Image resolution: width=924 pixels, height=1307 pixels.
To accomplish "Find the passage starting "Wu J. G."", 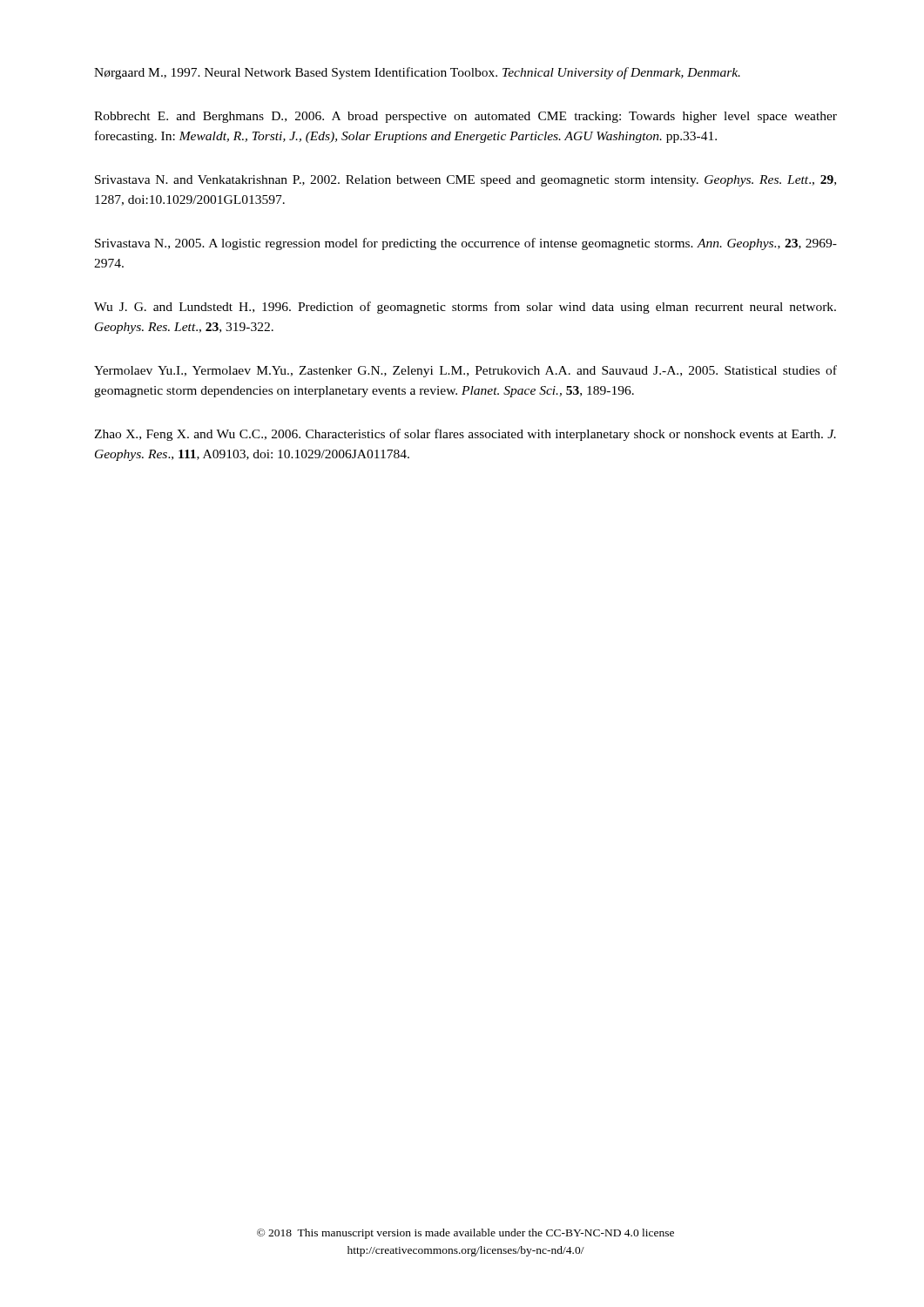I will 465,316.
